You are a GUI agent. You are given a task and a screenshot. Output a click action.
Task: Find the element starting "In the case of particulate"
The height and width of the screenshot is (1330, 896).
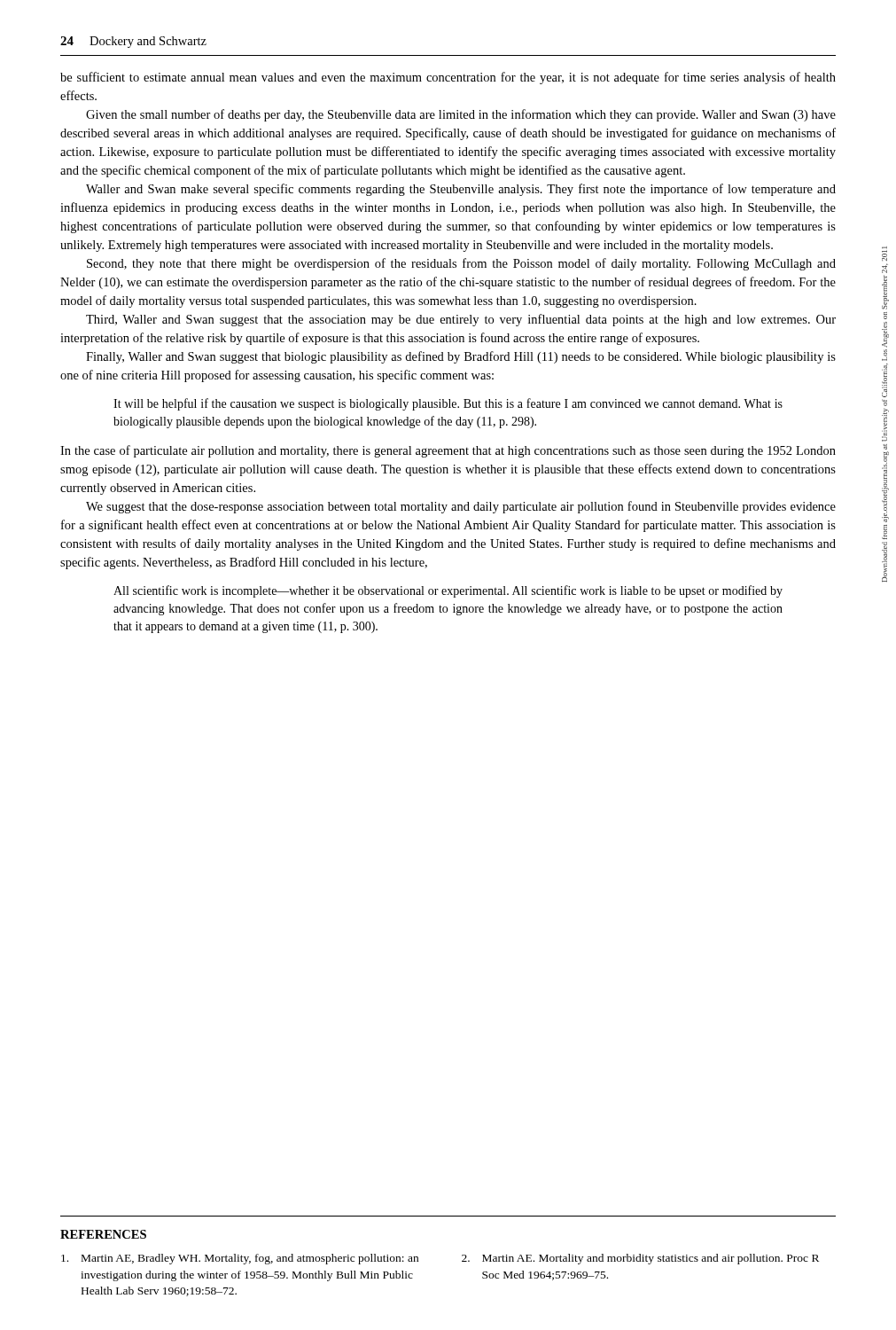pos(448,507)
